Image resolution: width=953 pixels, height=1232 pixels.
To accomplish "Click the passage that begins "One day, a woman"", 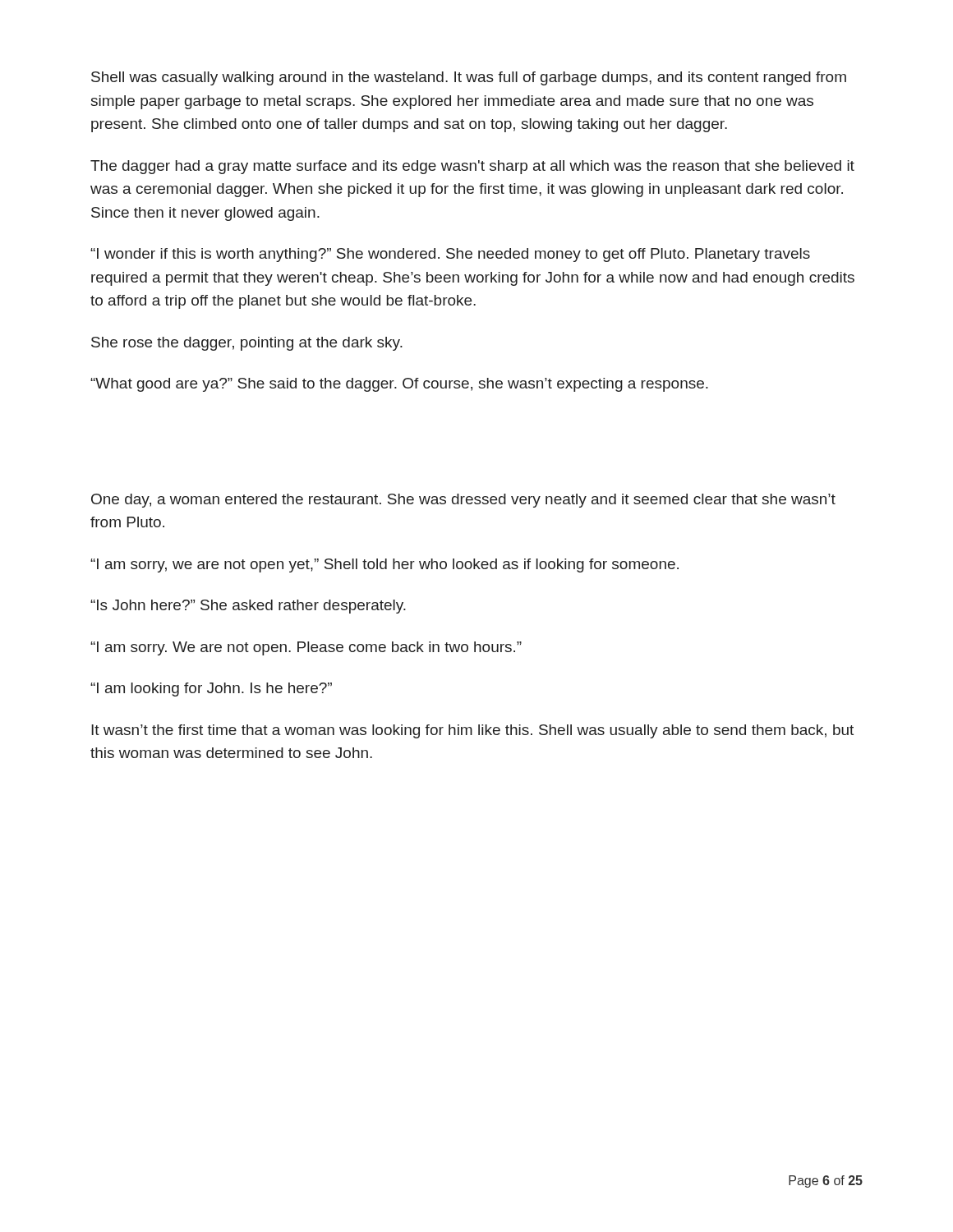I will [x=463, y=510].
